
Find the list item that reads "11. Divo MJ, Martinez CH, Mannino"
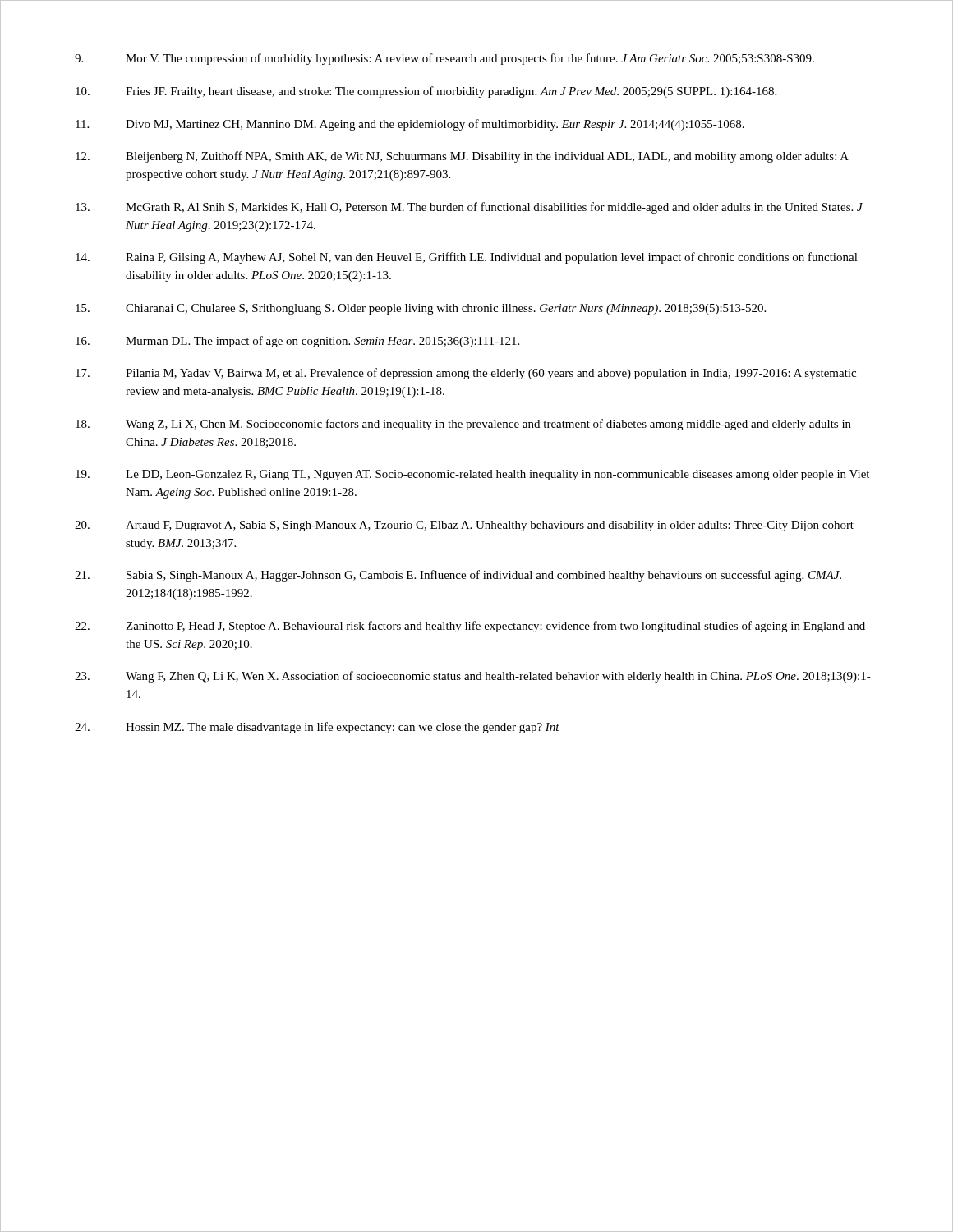point(476,124)
